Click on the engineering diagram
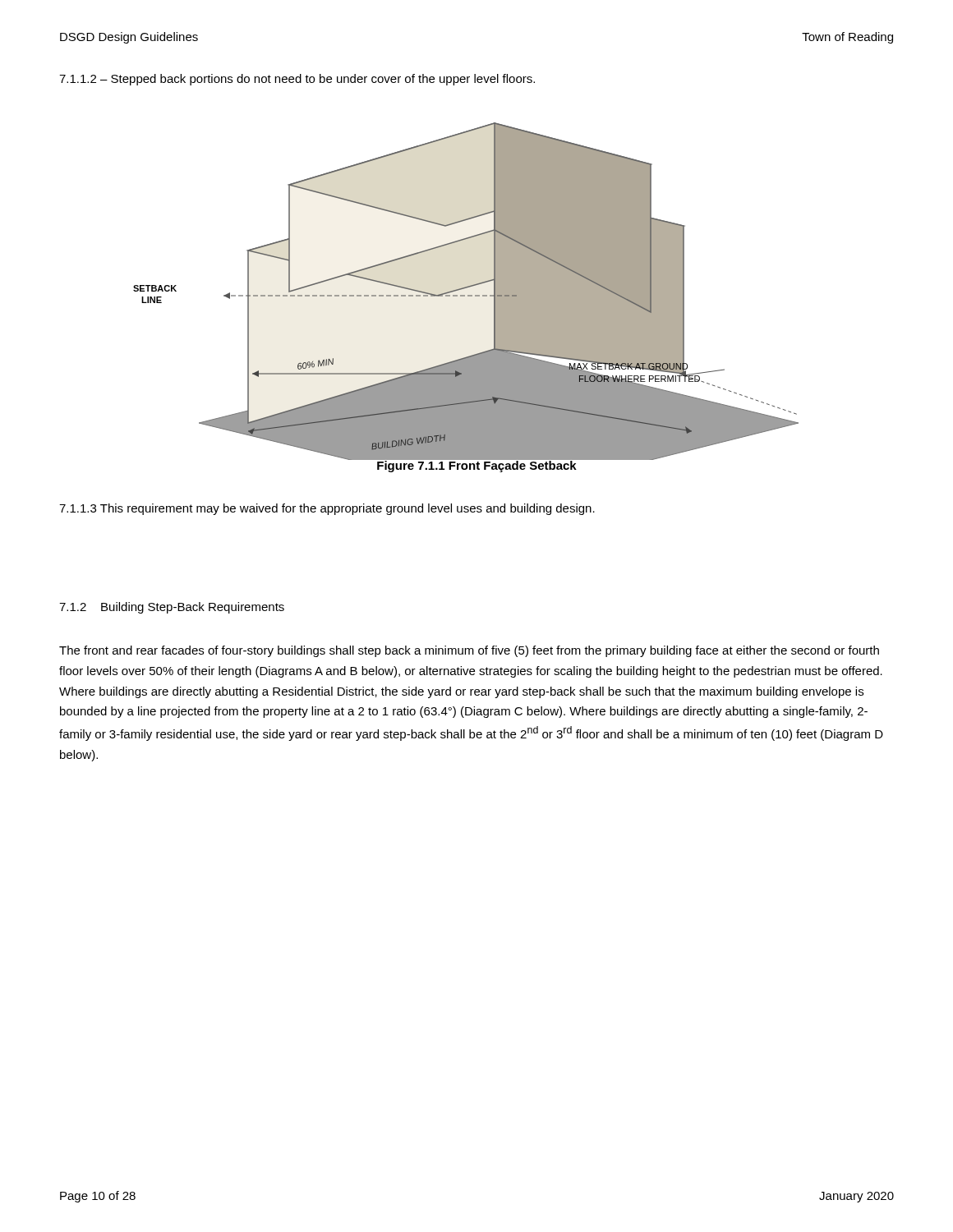This screenshot has width=953, height=1232. (476, 300)
